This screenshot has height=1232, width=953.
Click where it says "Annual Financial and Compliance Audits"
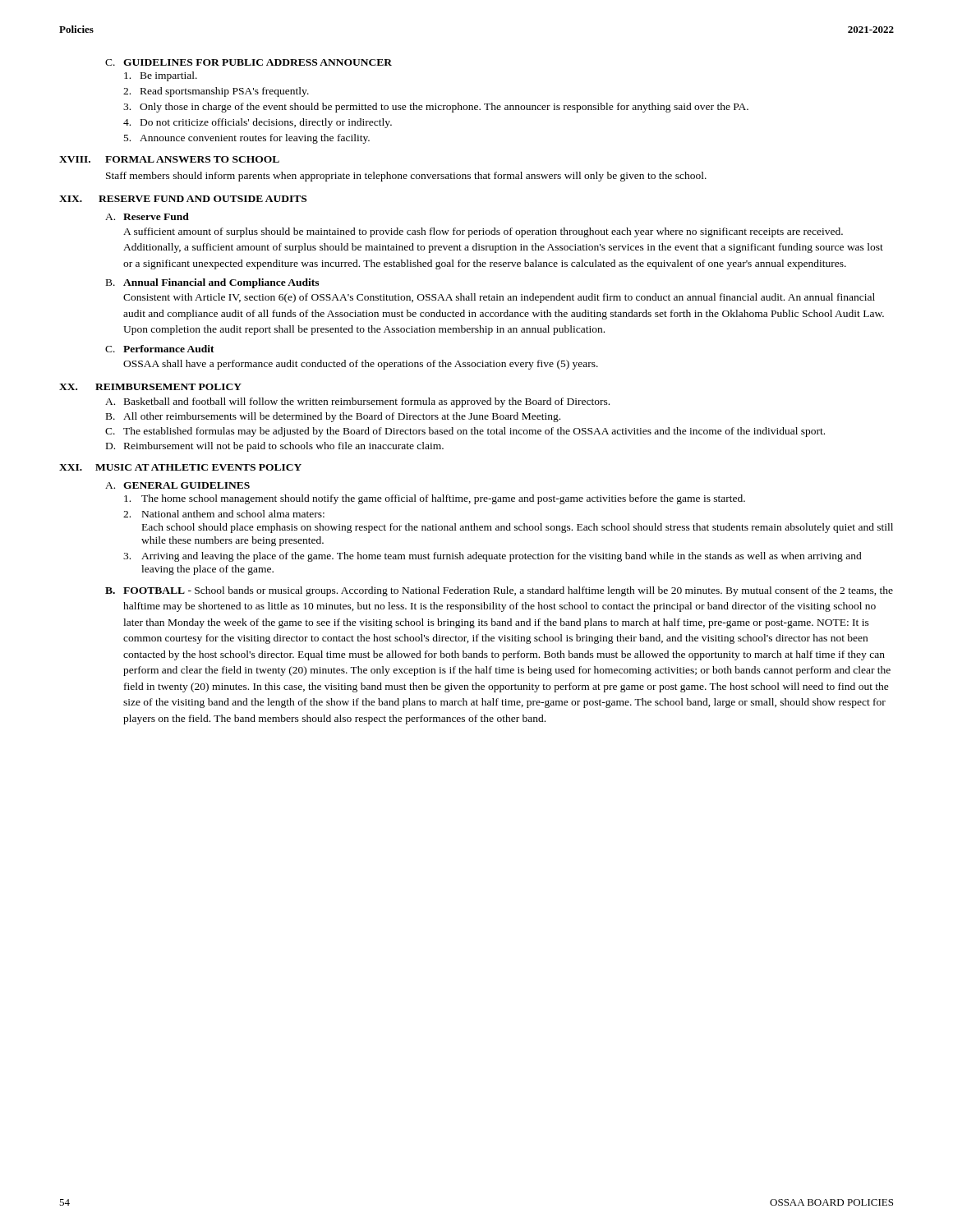[x=221, y=282]
